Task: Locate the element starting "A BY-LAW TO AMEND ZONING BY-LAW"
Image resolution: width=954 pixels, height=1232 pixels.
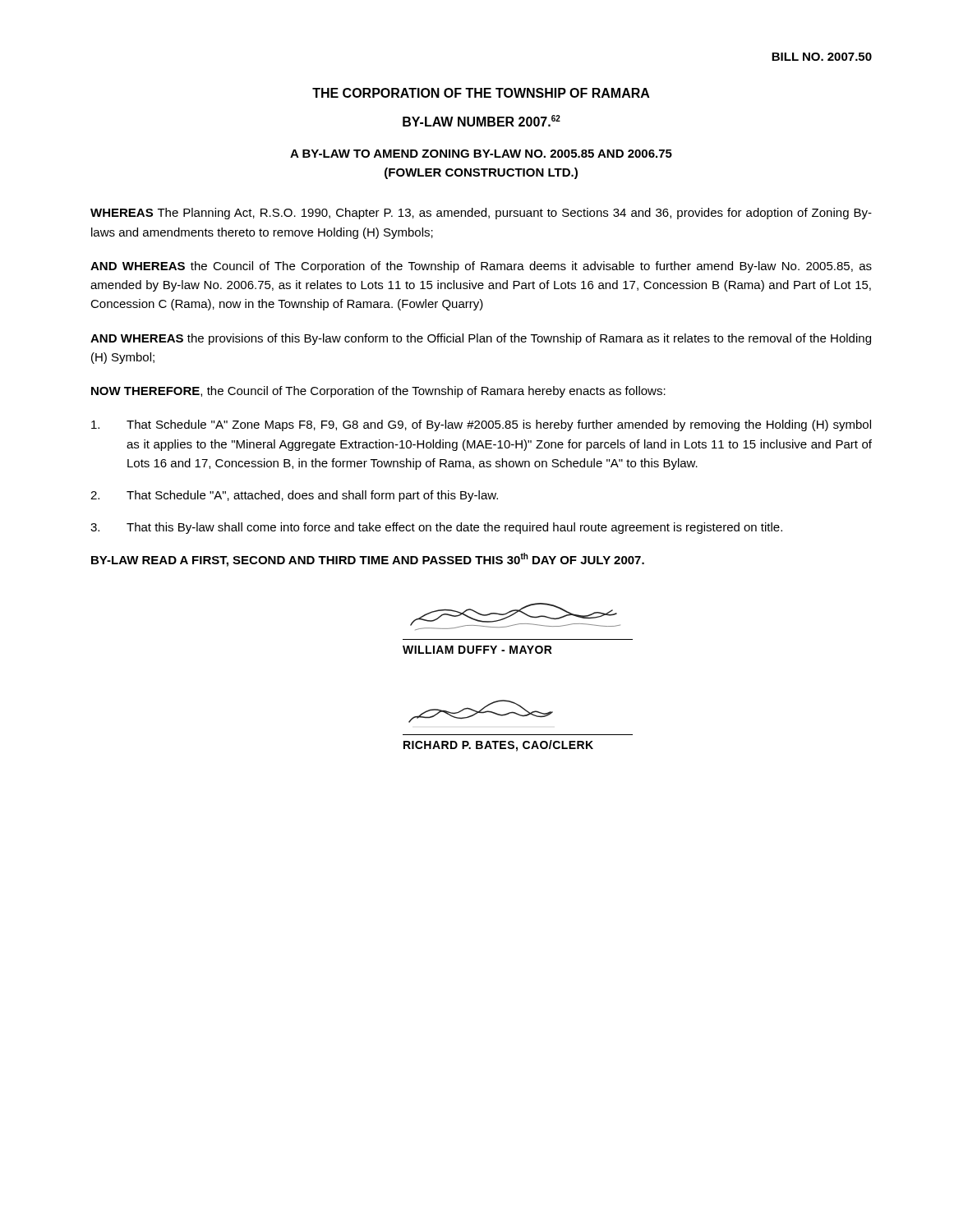Action: pos(481,163)
